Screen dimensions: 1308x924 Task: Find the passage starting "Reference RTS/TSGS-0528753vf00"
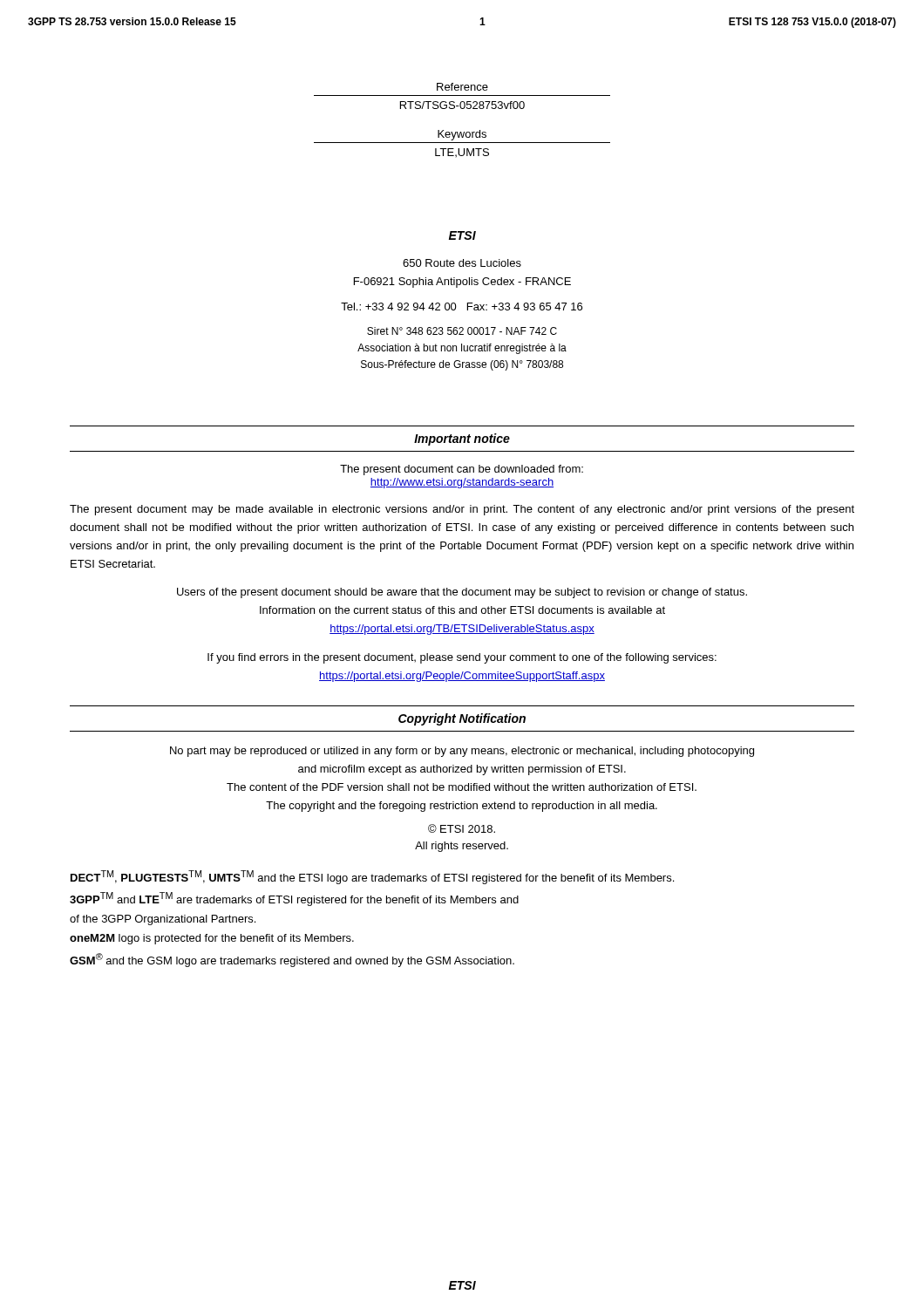[x=462, y=96]
